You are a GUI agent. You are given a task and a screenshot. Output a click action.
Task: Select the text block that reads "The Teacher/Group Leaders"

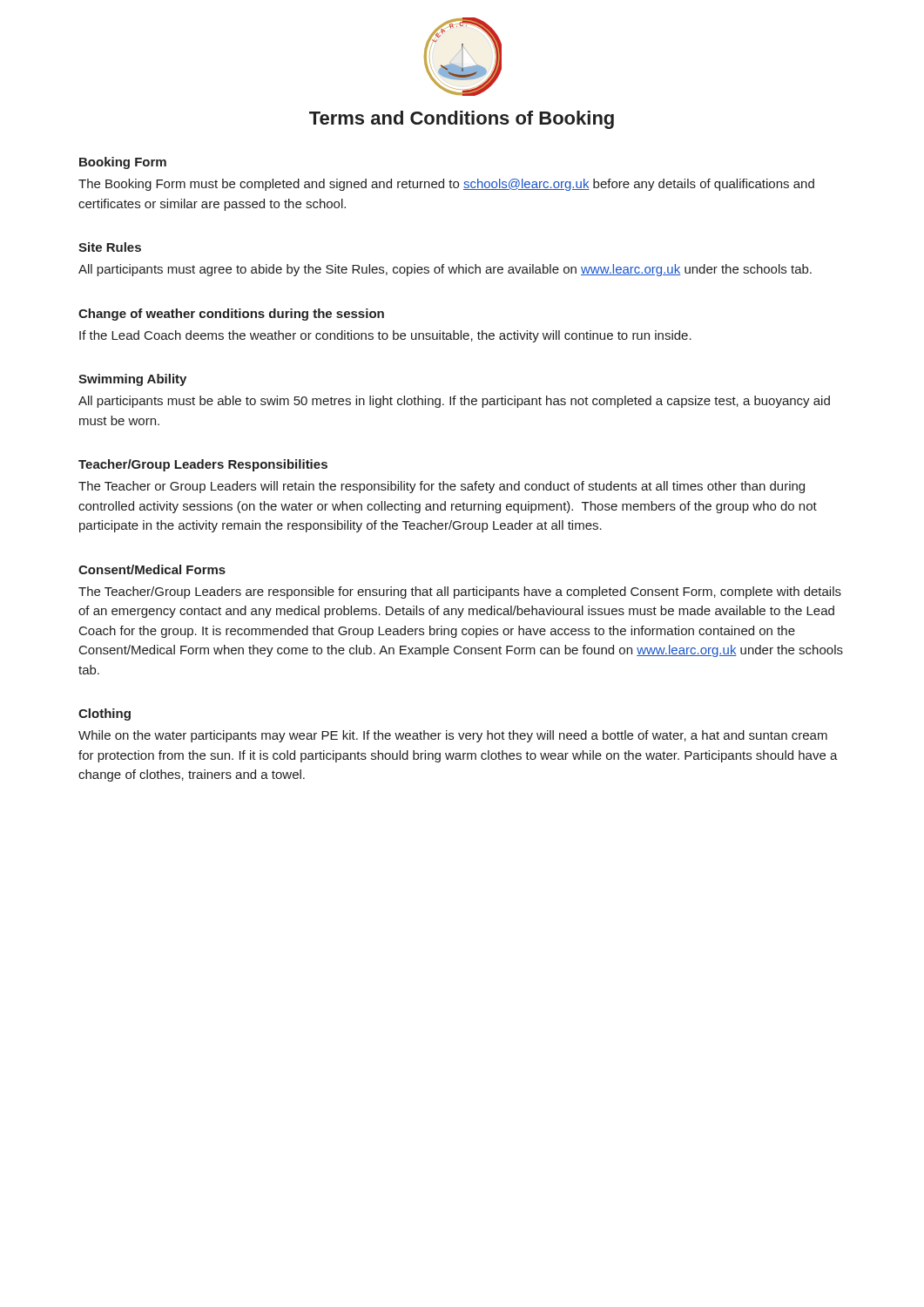click(x=461, y=630)
